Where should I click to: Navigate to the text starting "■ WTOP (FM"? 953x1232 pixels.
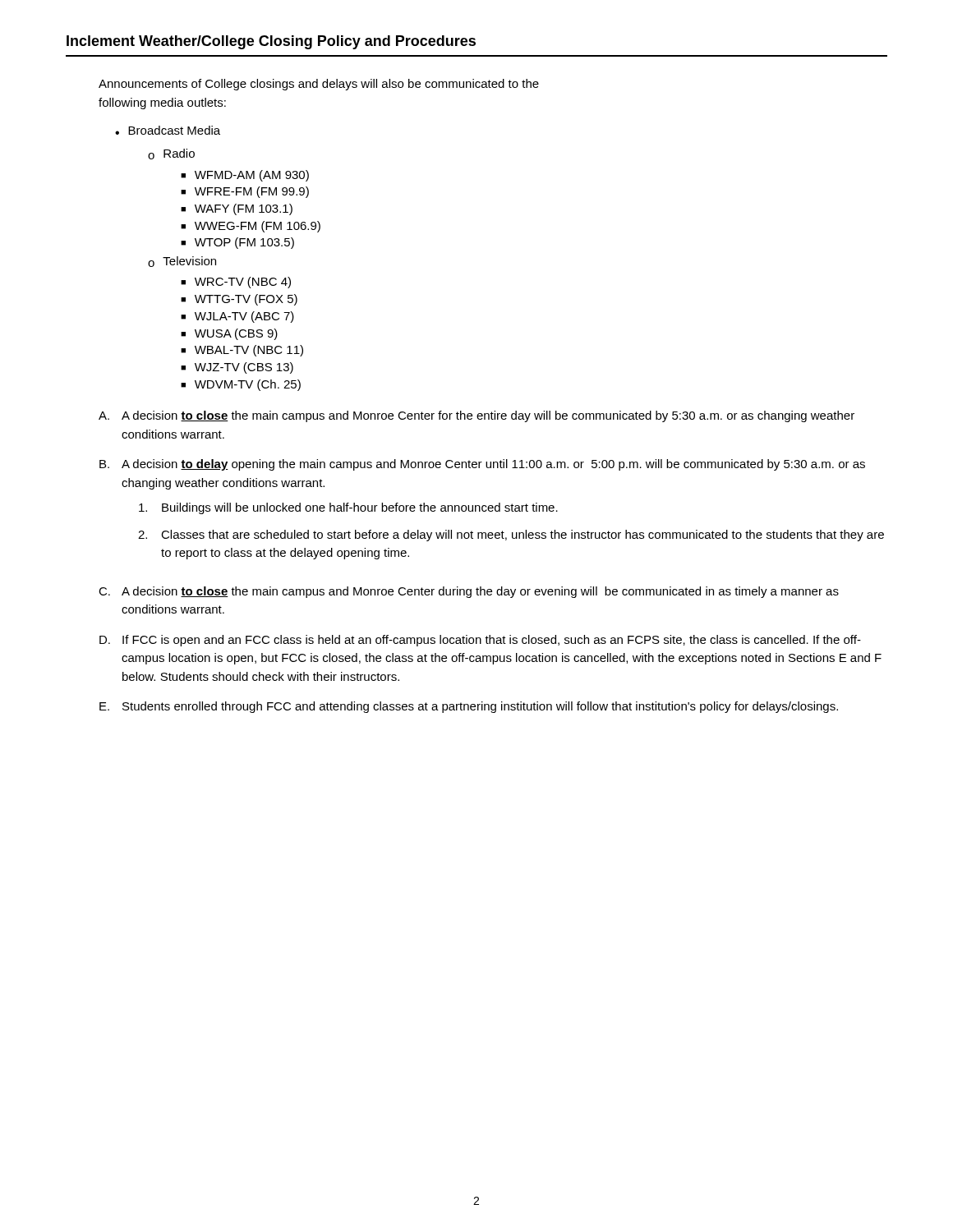[238, 243]
